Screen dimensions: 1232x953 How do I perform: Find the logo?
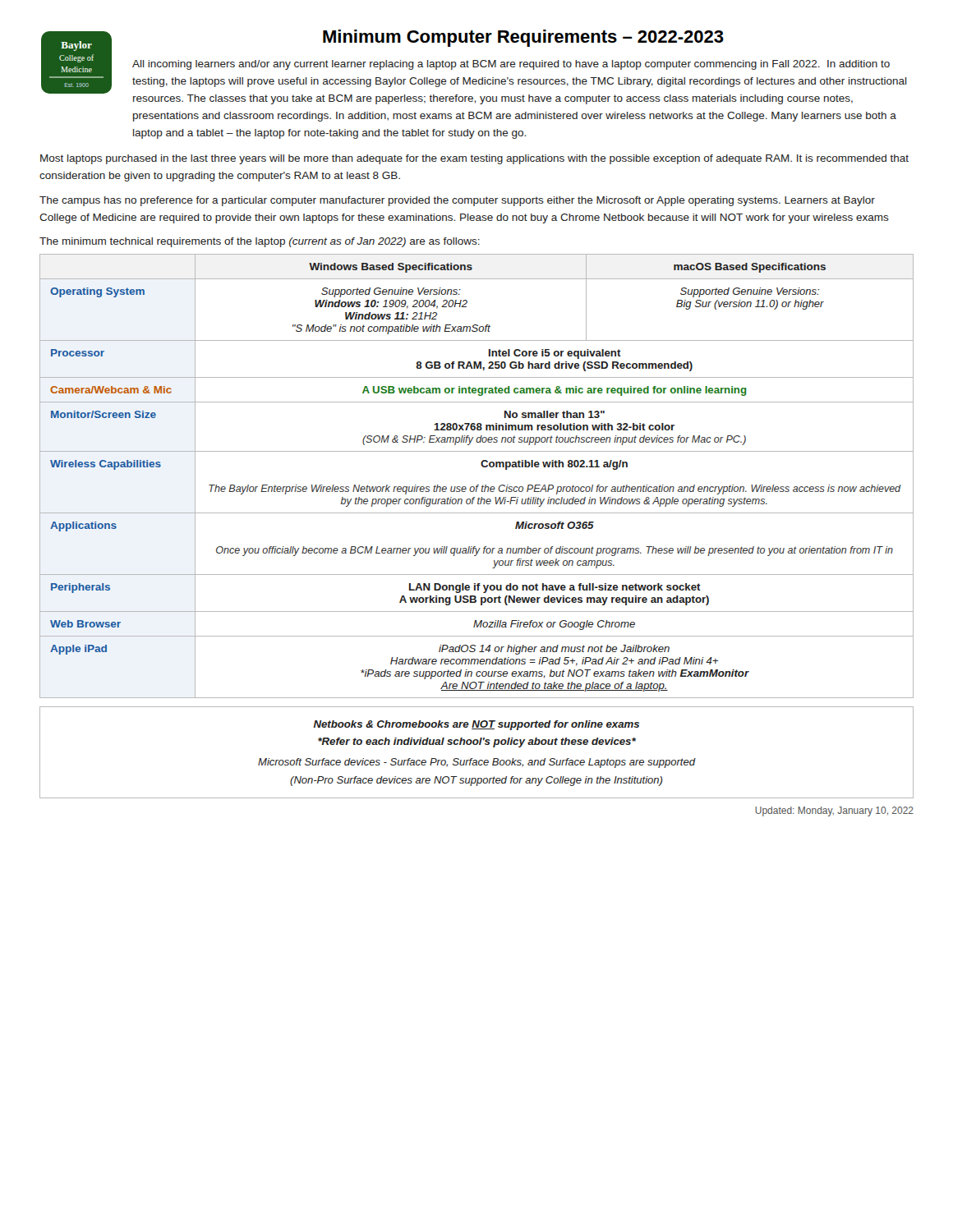[78, 62]
